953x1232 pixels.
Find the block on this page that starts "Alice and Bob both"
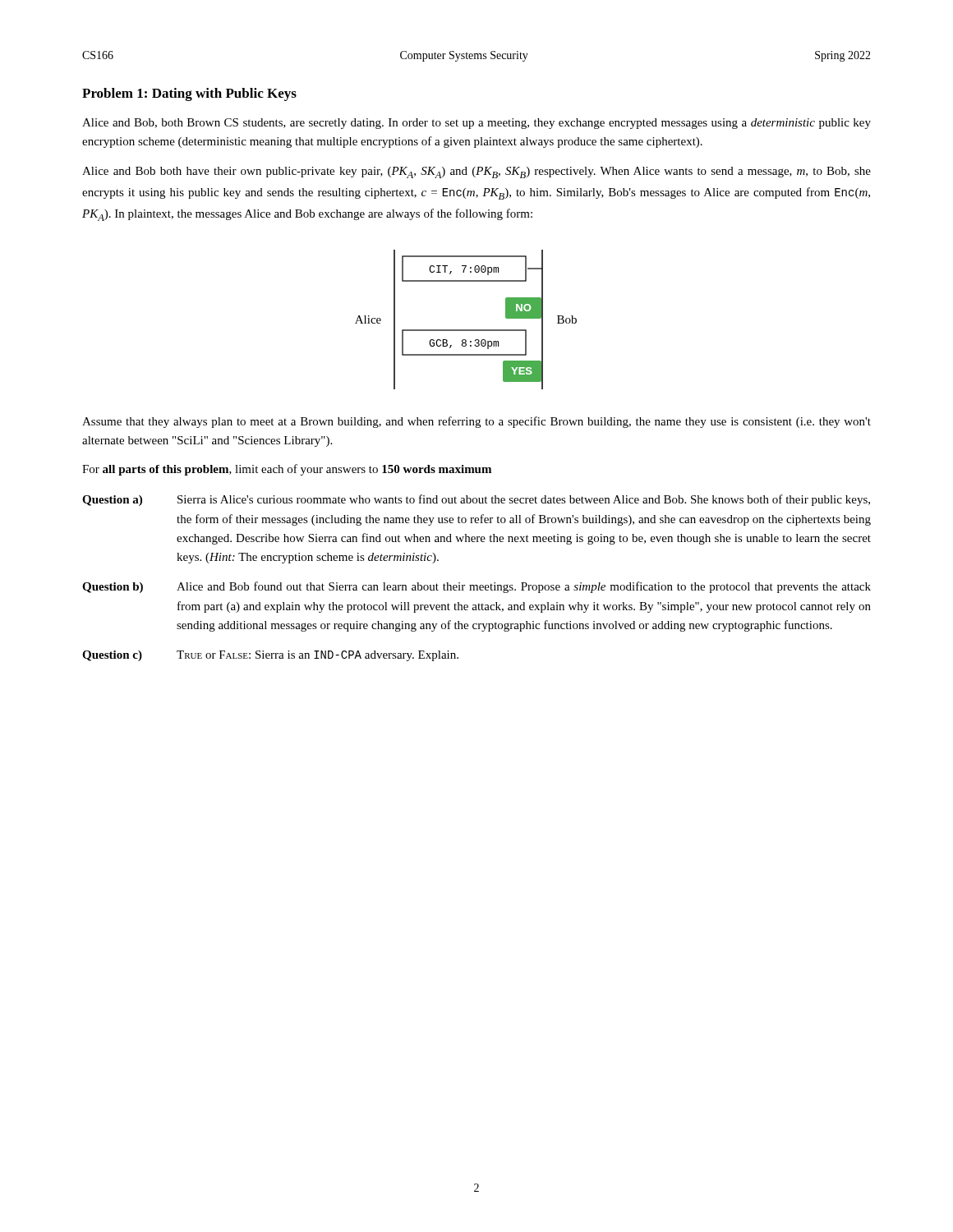[476, 194]
